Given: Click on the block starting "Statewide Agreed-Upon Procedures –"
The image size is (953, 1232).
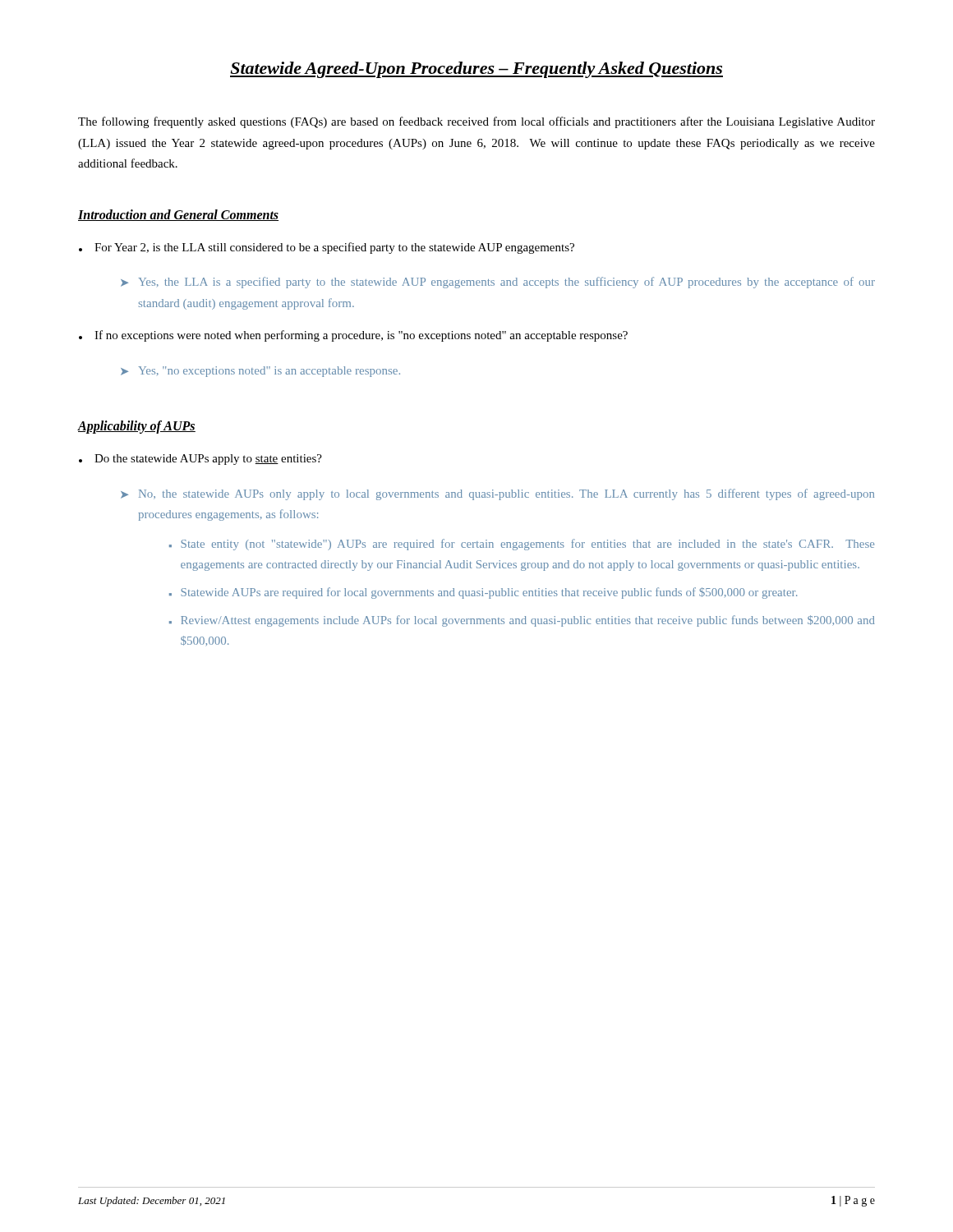Looking at the screenshot, I should coord(476,68).
